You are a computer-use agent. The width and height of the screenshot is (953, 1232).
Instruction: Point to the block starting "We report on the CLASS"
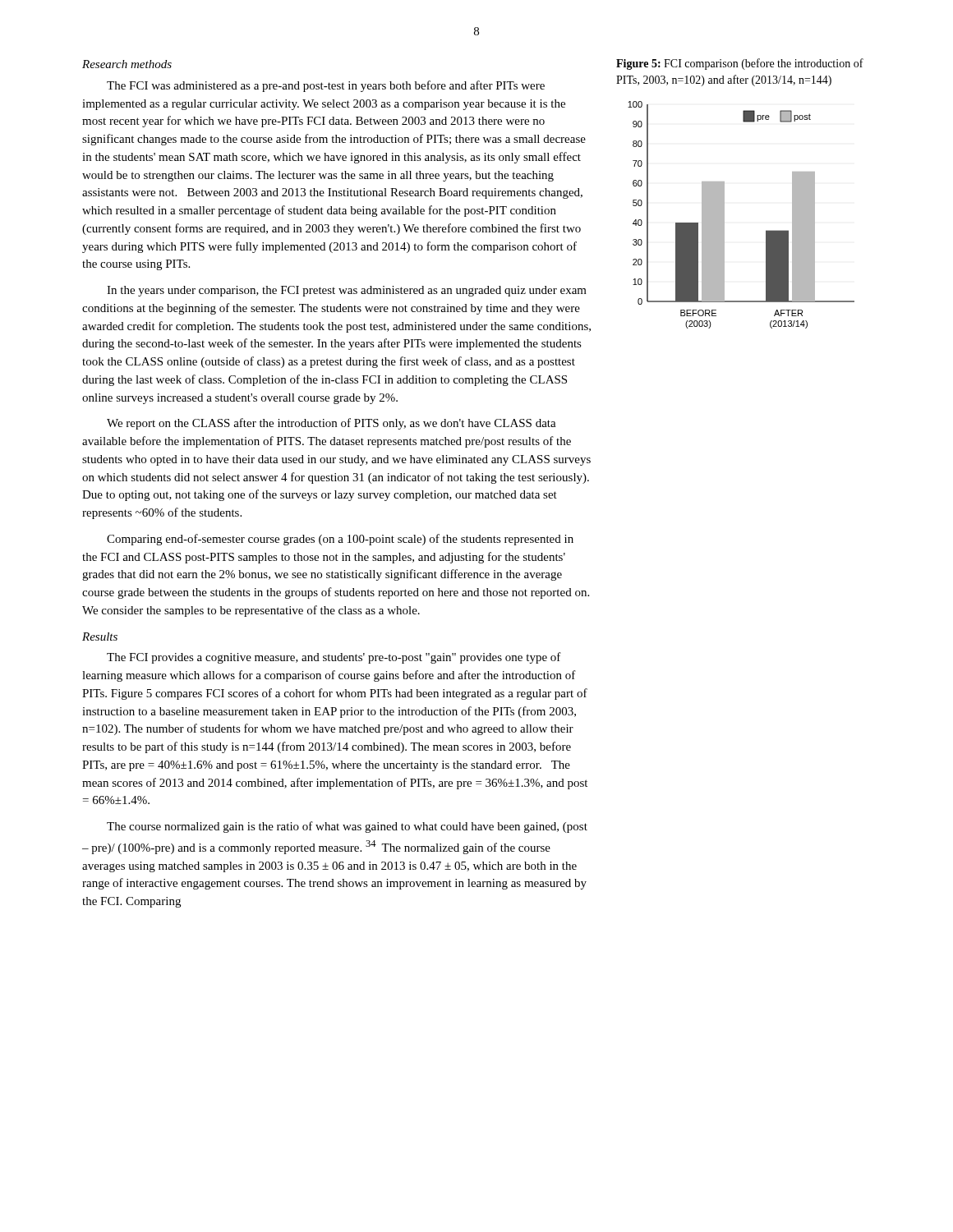pos(337,469)
